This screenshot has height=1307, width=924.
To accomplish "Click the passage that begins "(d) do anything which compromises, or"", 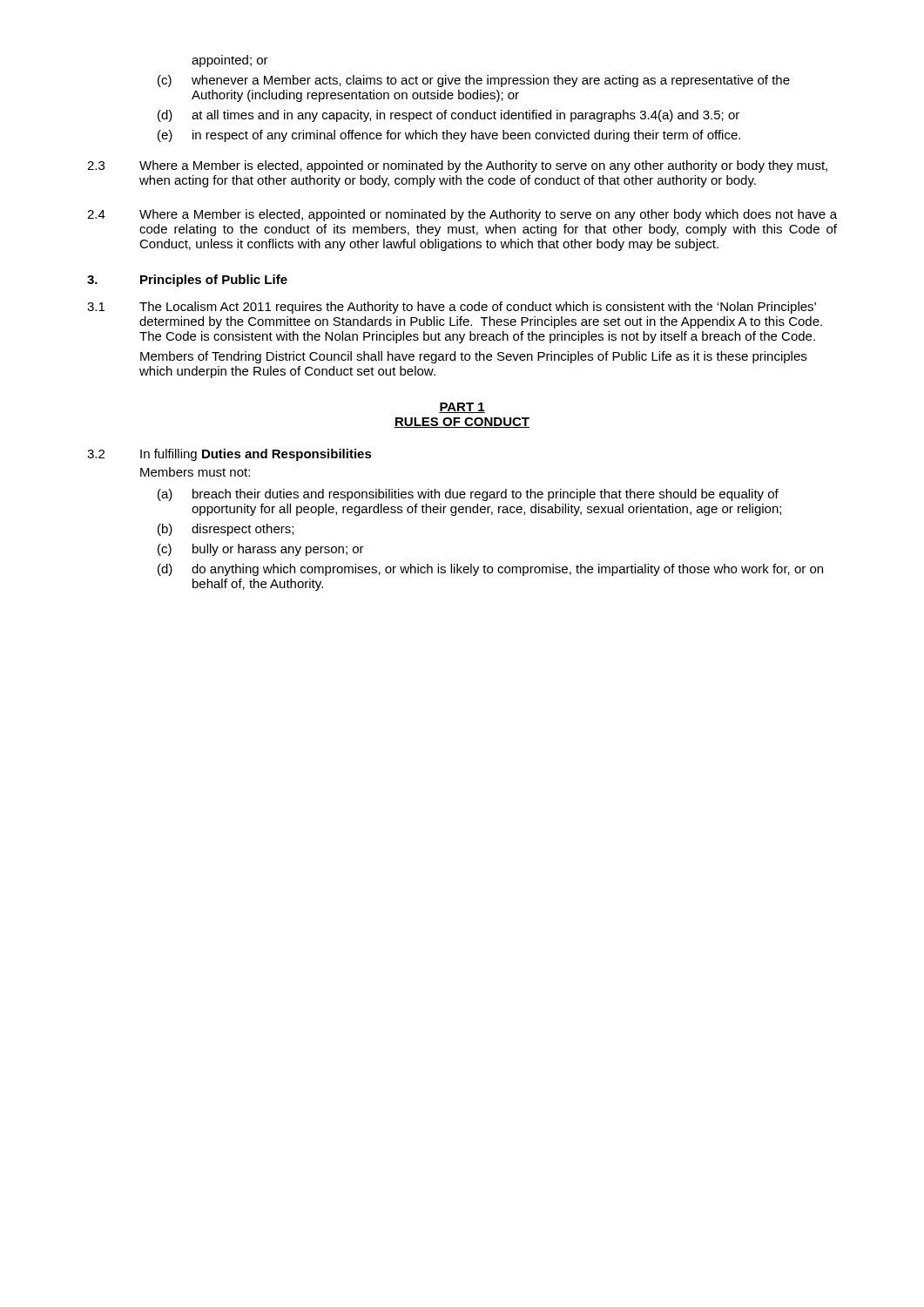I will point(497,576).
